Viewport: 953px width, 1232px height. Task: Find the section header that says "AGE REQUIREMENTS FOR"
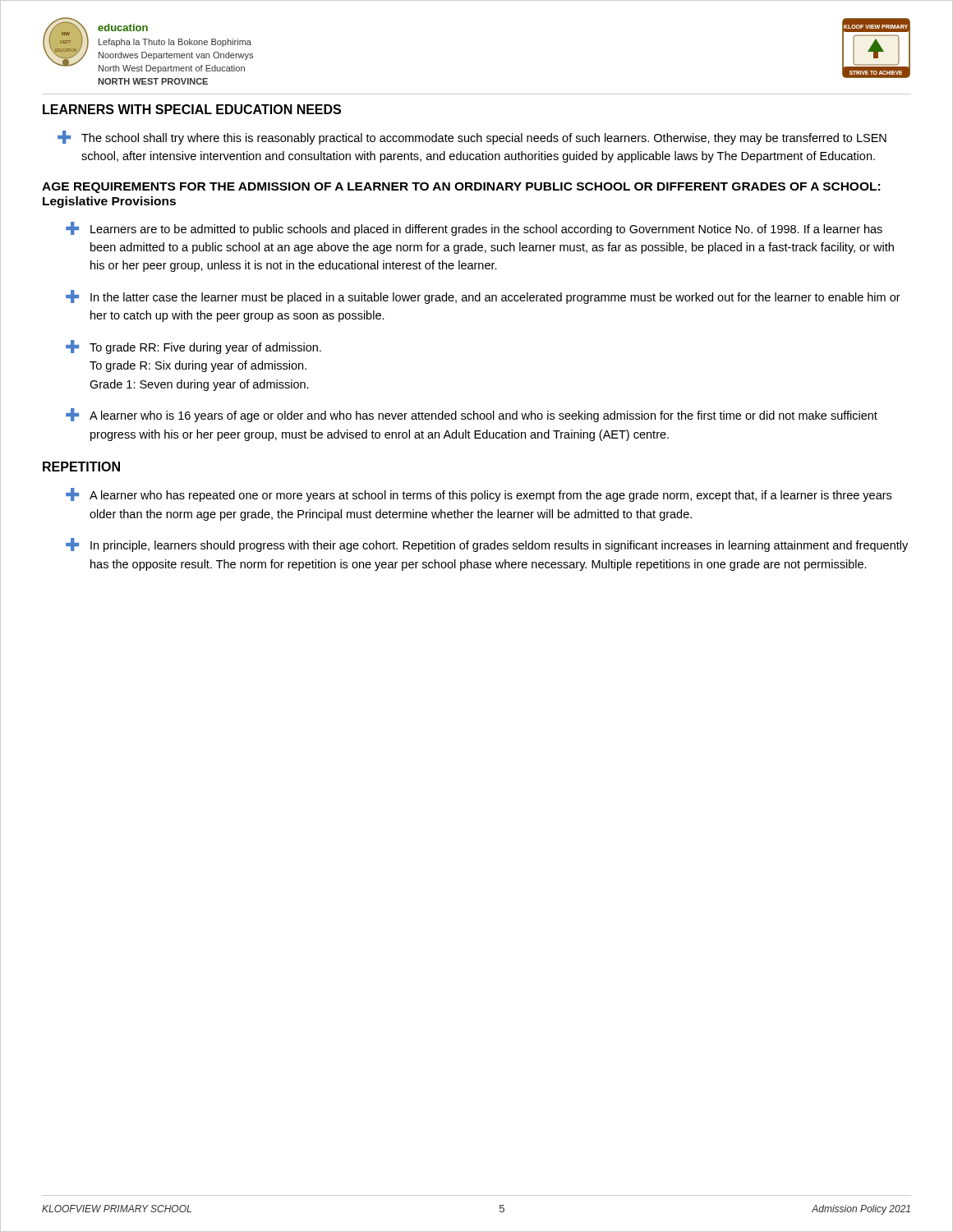[462, 193]
